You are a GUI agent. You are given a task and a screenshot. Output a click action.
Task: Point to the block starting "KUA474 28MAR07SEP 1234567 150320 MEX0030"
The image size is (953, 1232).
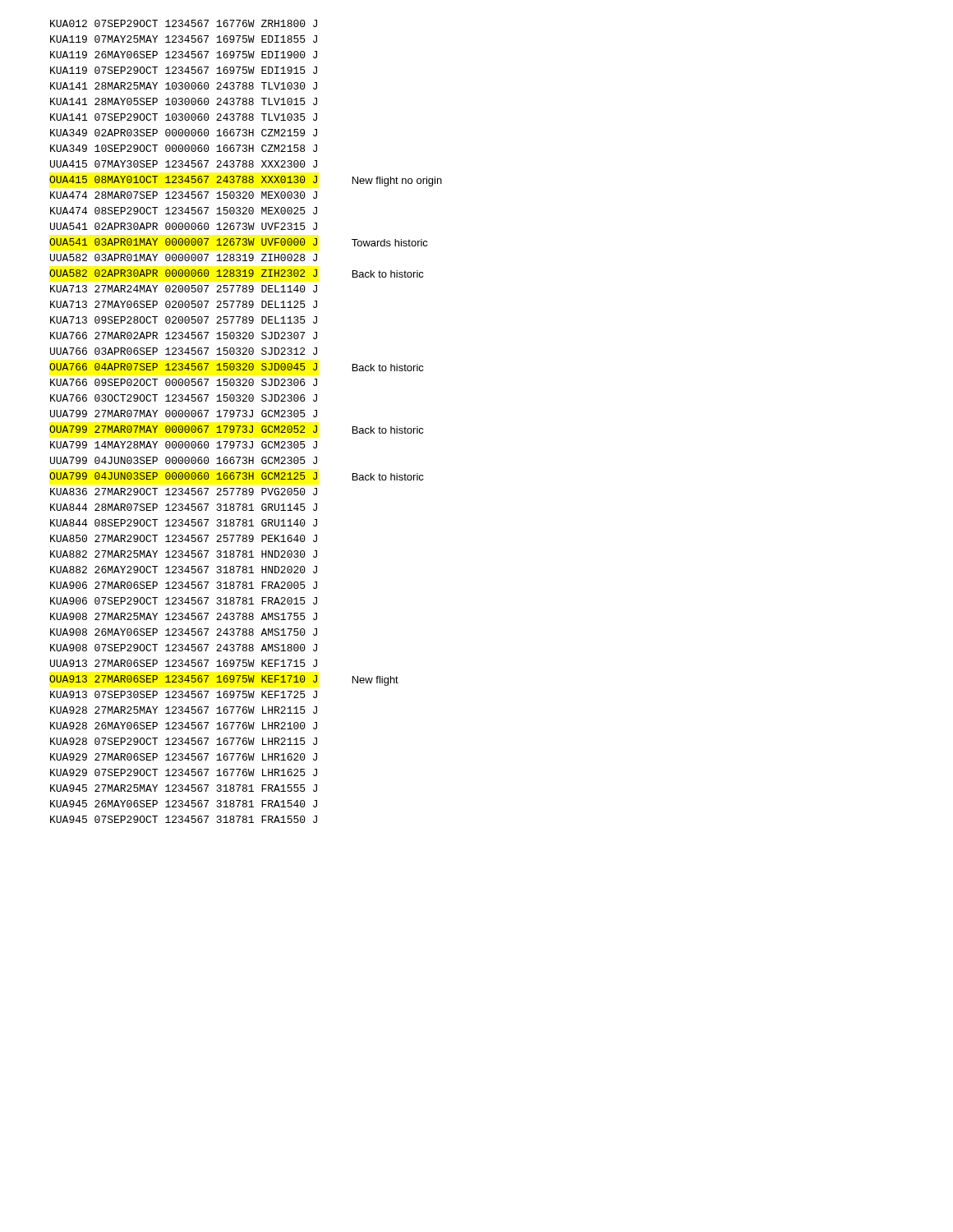(184, 196)
